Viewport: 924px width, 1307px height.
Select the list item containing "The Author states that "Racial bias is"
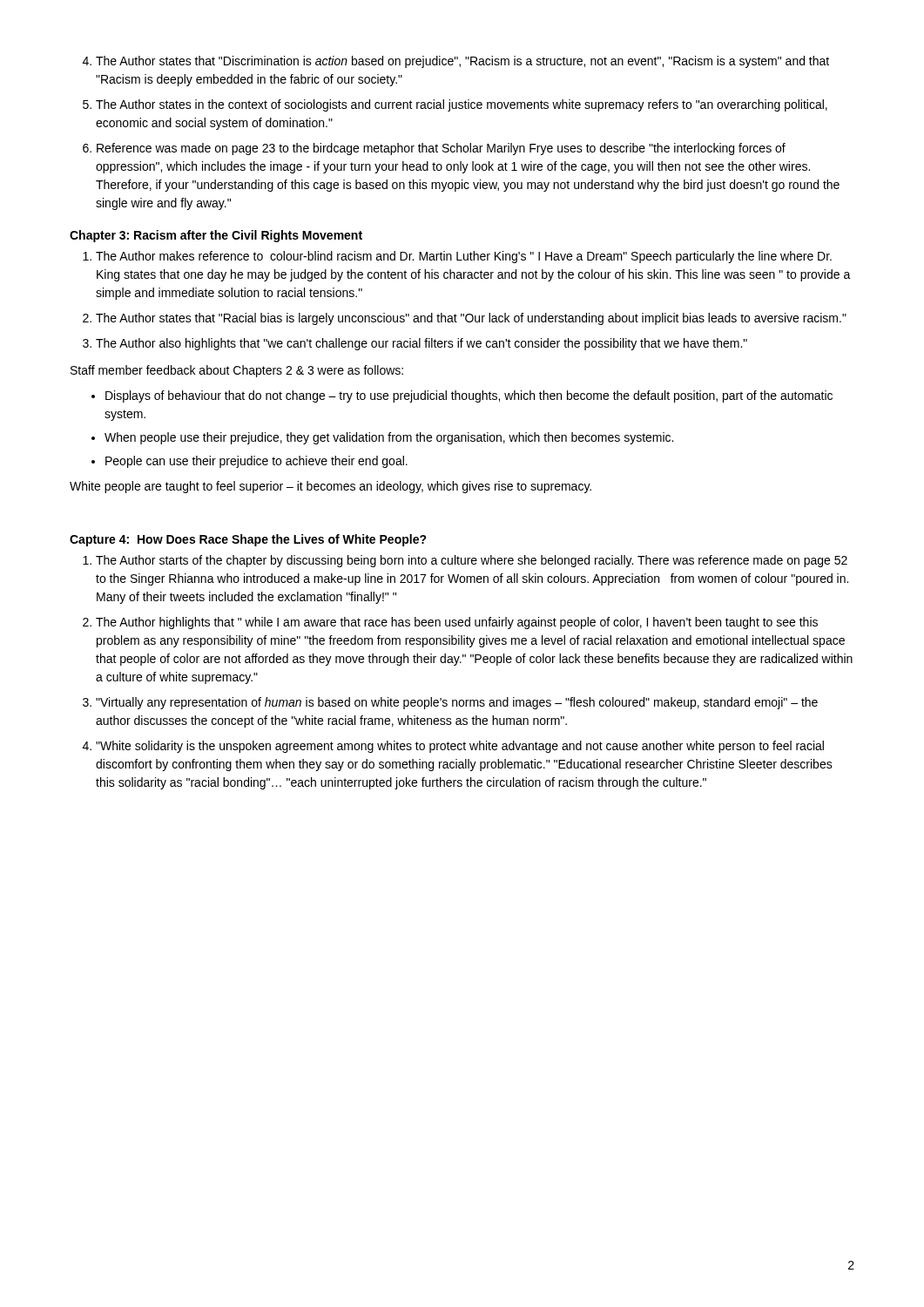475,319
